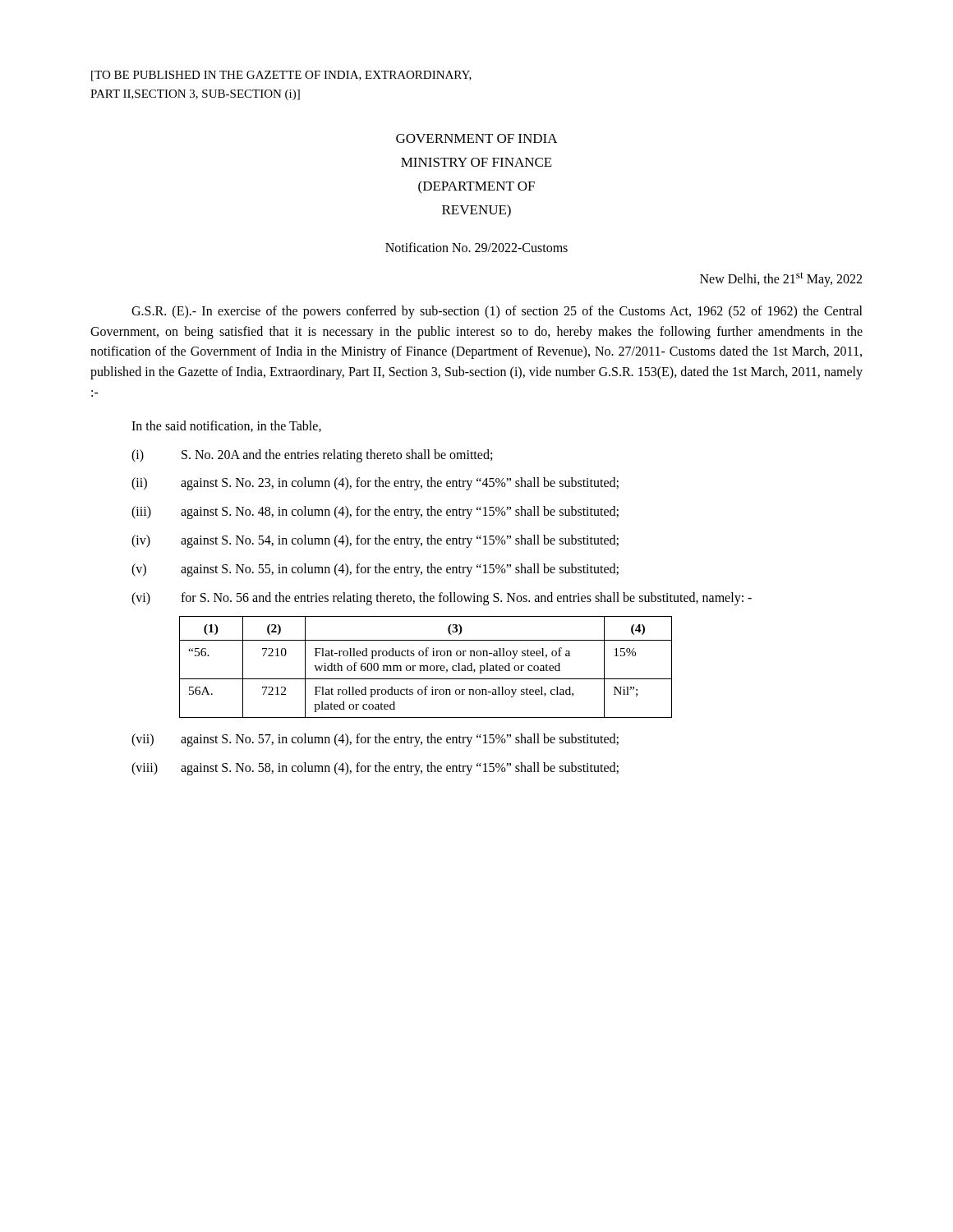The image size is (953, 1232).
Task: Navigate to the passage starting "In the said notification, in"
Action: tap(226, 426)
